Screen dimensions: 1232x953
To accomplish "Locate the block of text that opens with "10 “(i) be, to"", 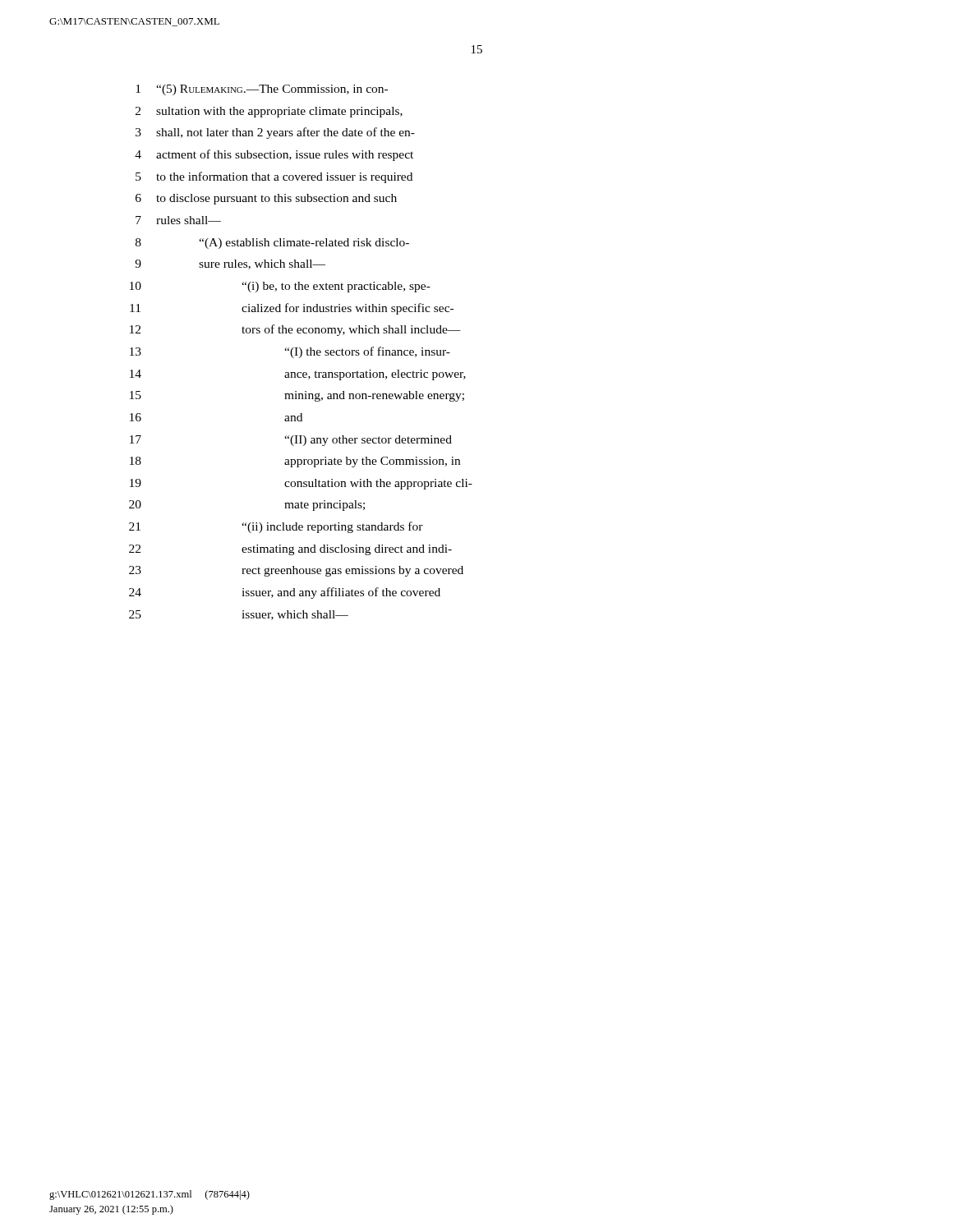I will 280,287.
